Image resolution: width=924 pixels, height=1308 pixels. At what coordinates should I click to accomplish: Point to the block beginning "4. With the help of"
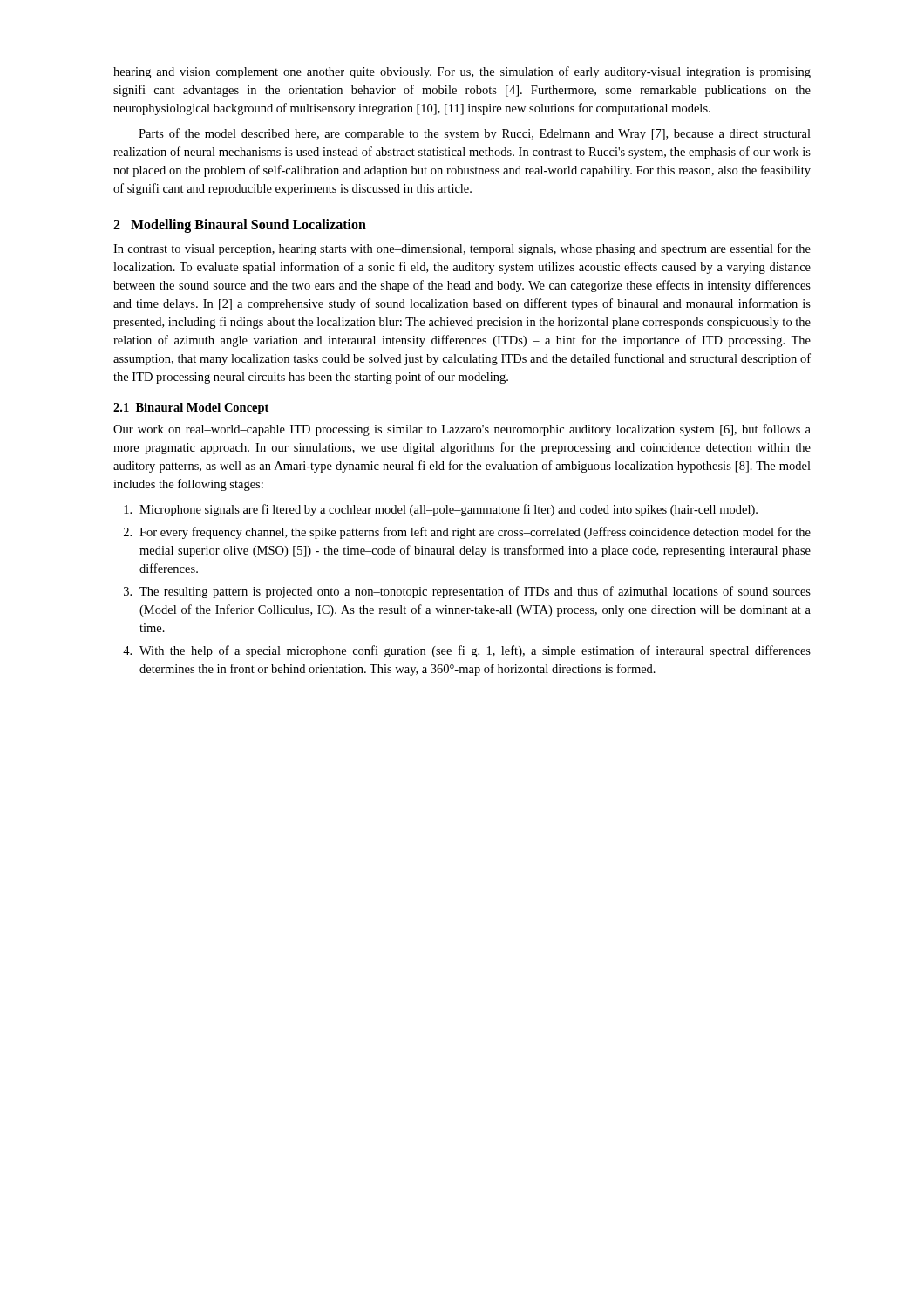(462, 660)
